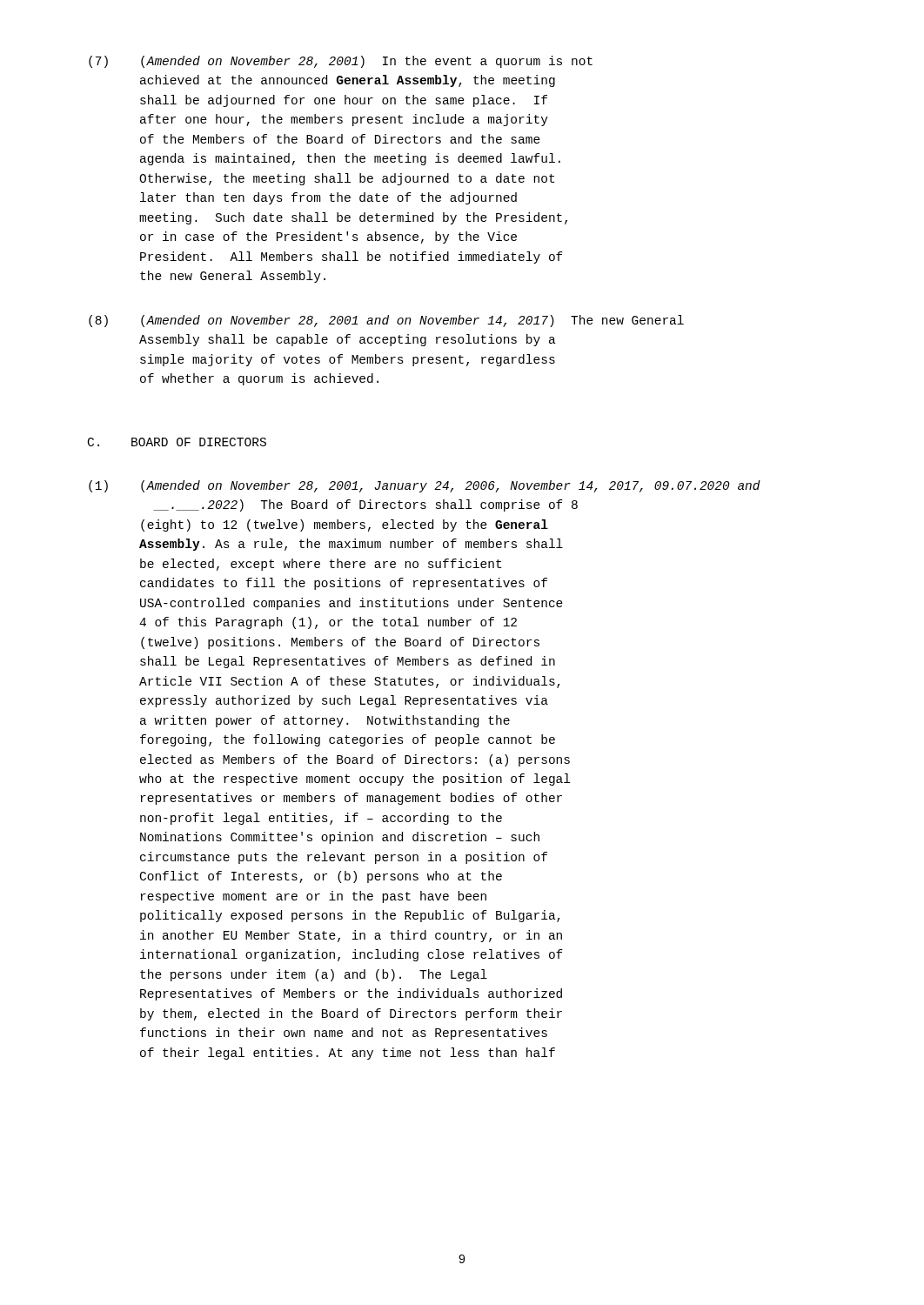Point to the text block starting "(7) (Amended on"
The image size is (924, 1305).
tap(471, 170)
